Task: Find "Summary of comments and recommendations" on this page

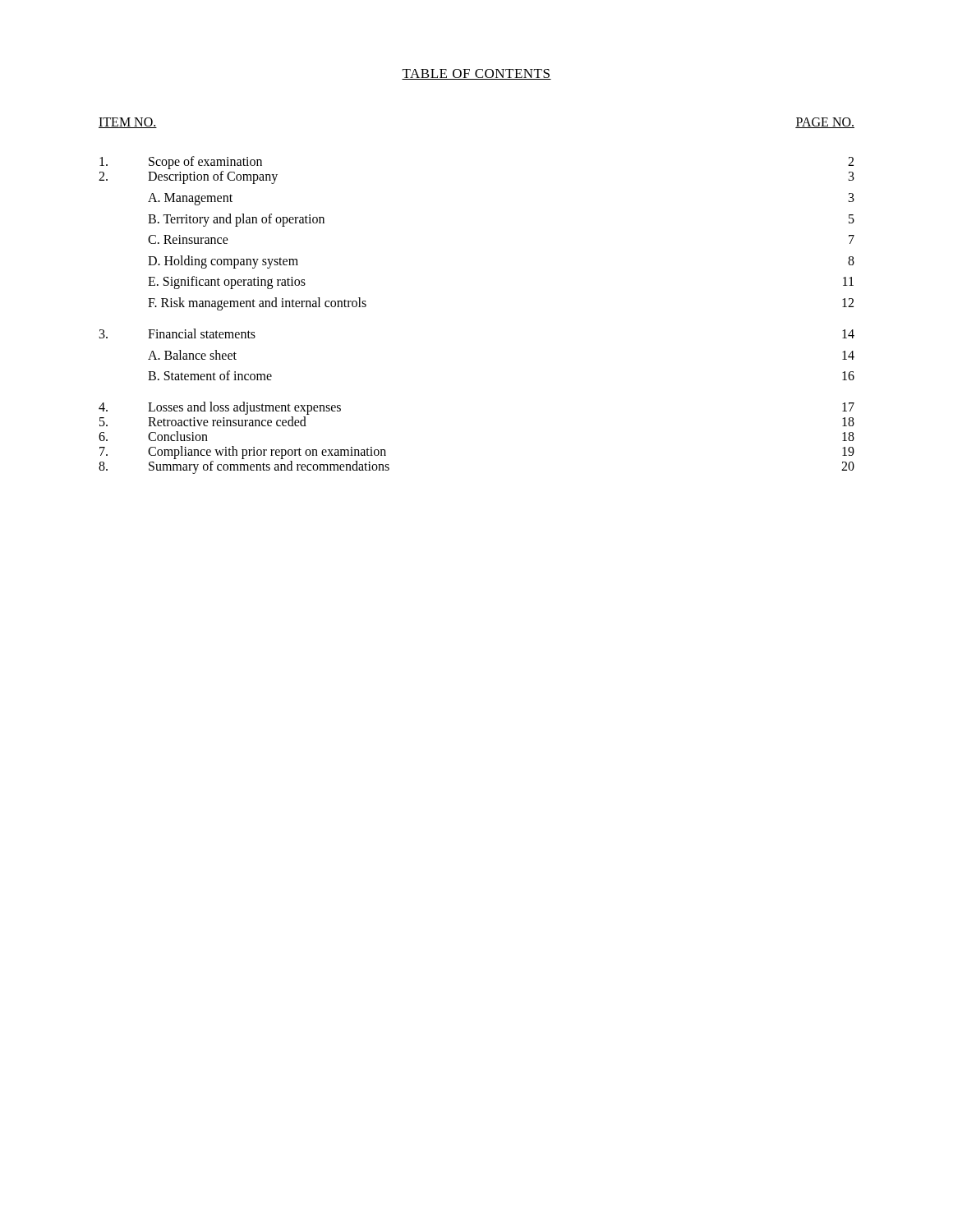Action: tap(269, 466)
